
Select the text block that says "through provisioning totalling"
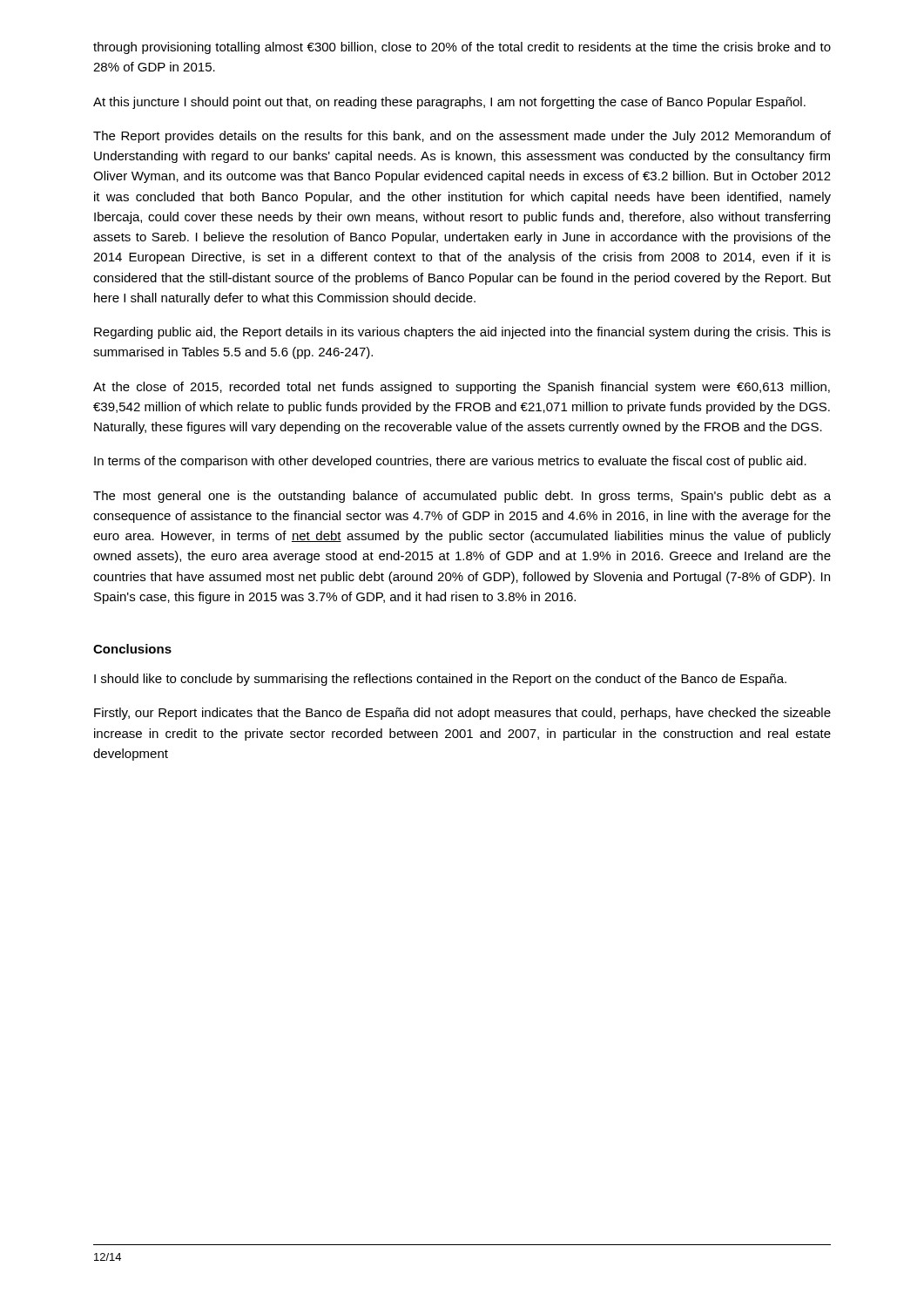point(462,57)
